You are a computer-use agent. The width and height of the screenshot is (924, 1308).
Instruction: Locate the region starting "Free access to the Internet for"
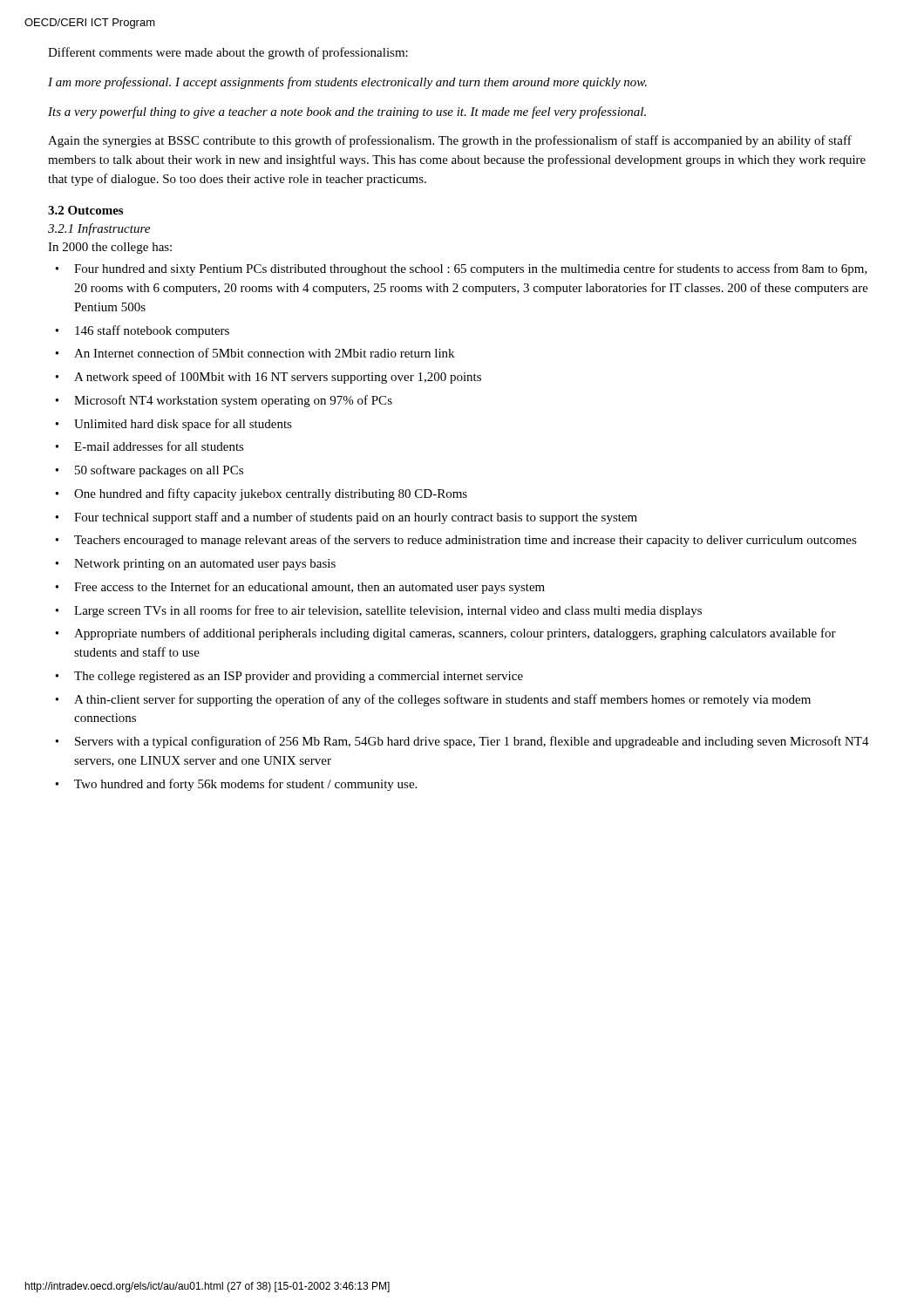(310, 587)
